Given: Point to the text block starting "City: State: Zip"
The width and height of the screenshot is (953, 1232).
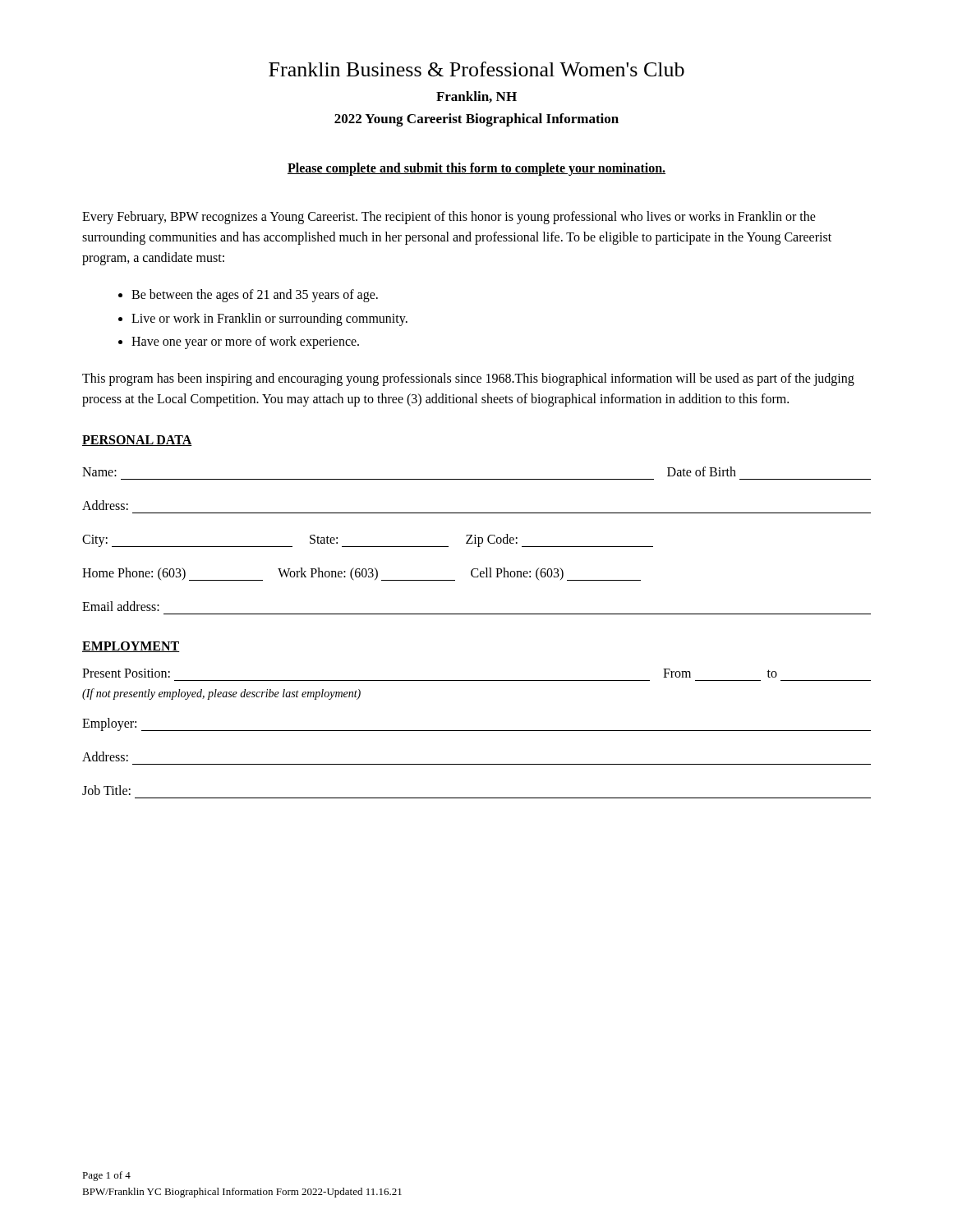Looking at the screenshot, I should (x=368, y=539).
